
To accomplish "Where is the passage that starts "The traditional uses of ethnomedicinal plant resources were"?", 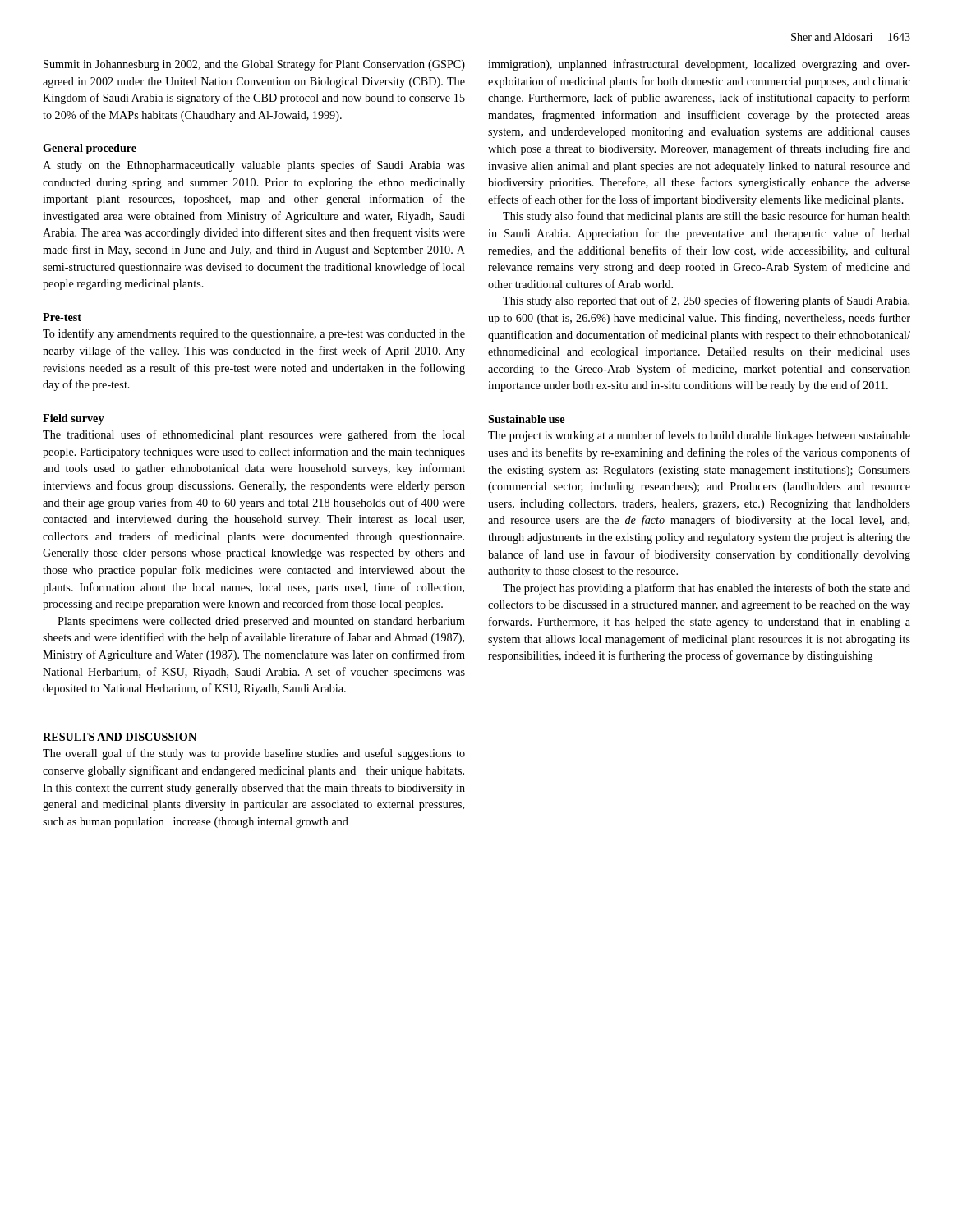I will coord(254,520).
